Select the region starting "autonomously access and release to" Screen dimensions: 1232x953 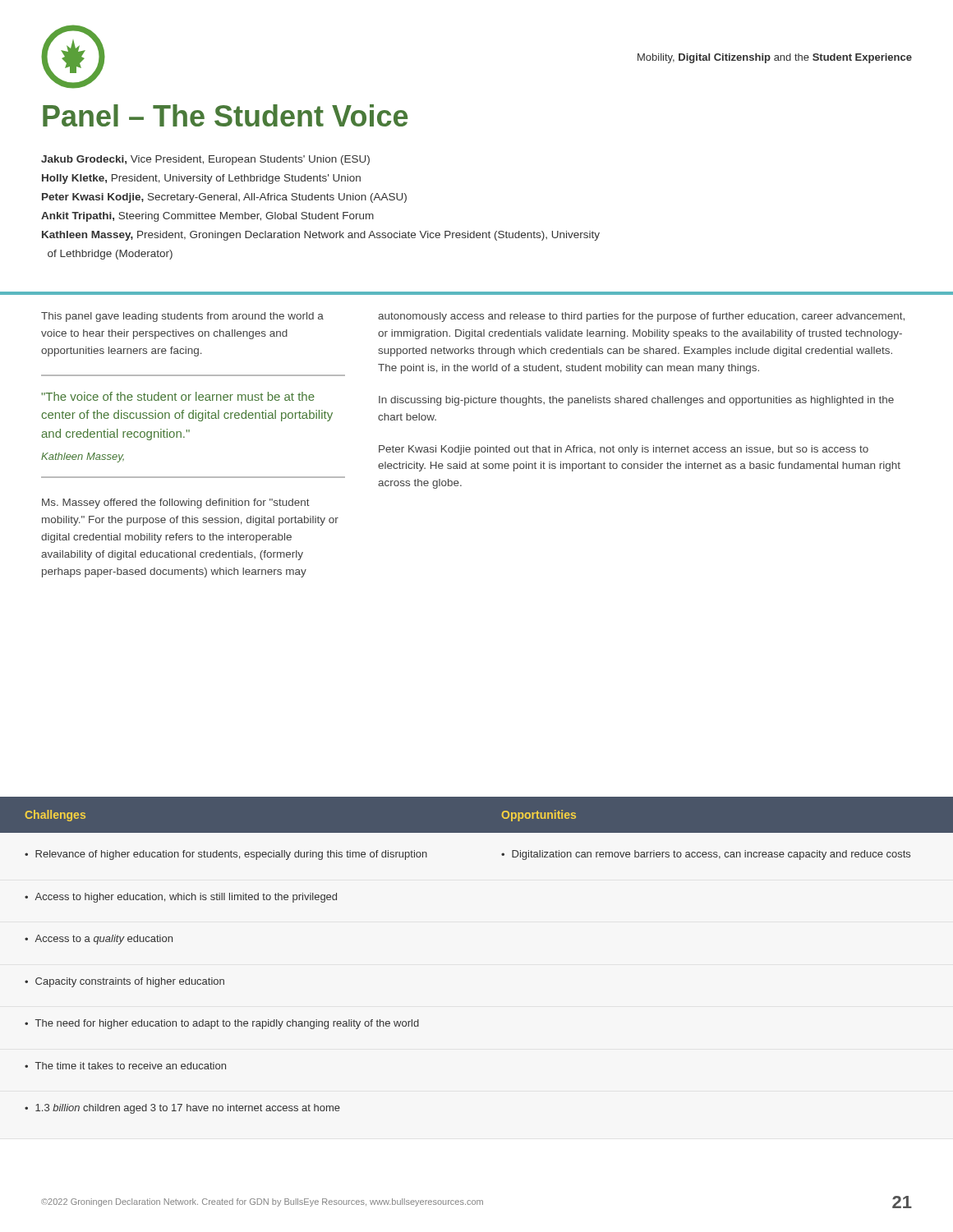(x=642, y=342)
